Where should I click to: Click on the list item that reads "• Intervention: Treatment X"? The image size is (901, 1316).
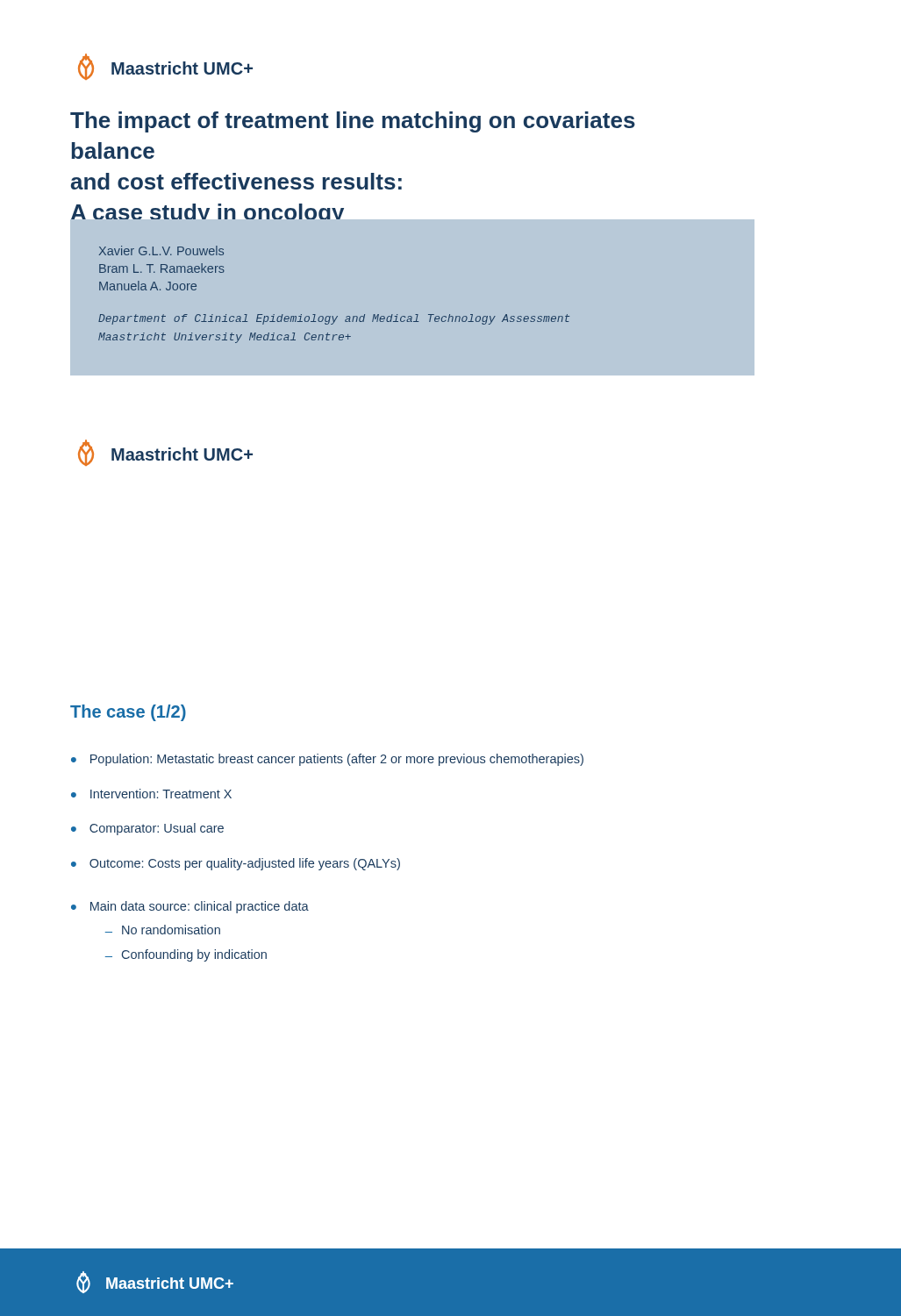point(151,794)
